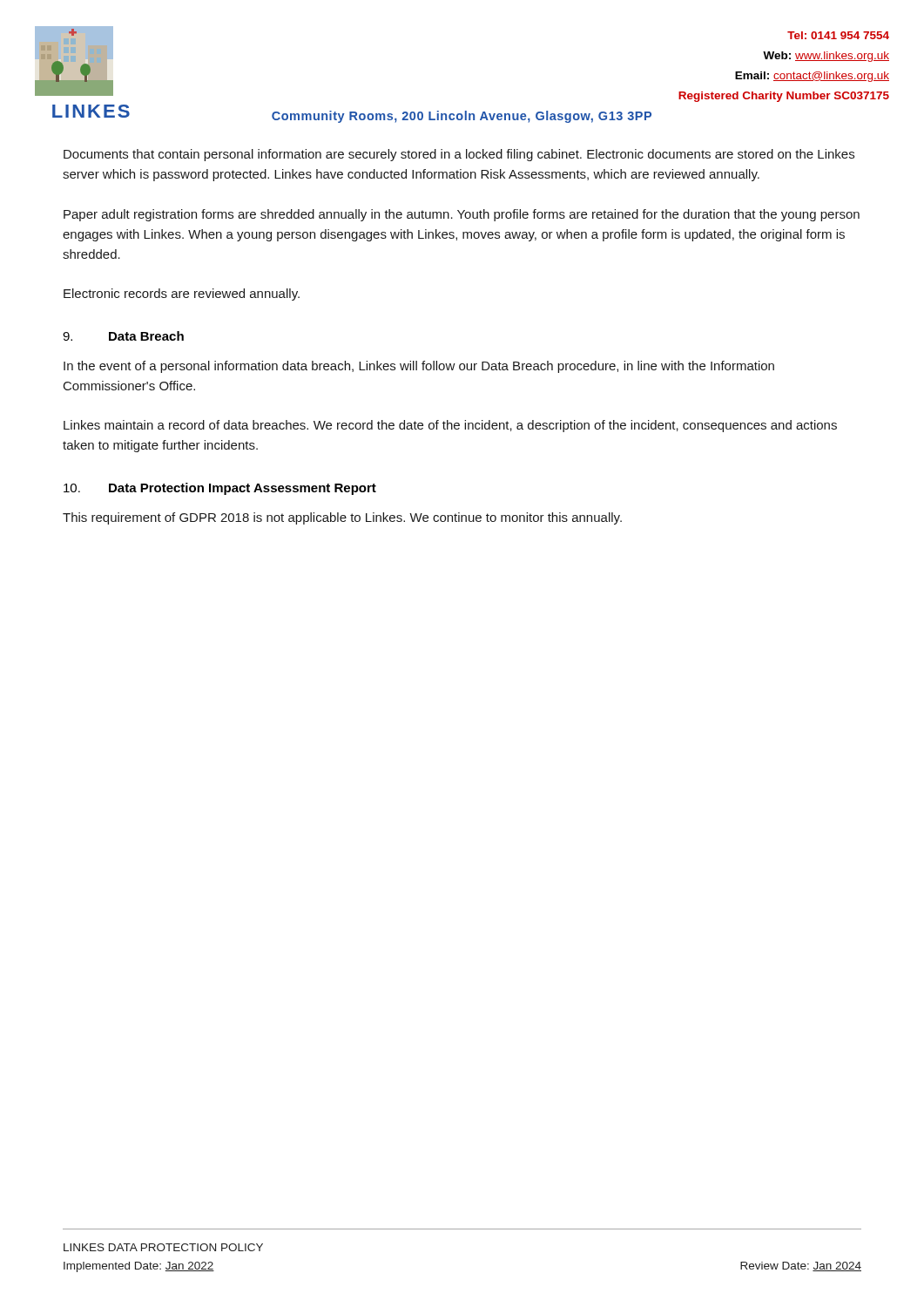Viewport: 924px width, 1307px height.
Task: Select the text block starting "This requirement of"
Action: coord(462,517)
